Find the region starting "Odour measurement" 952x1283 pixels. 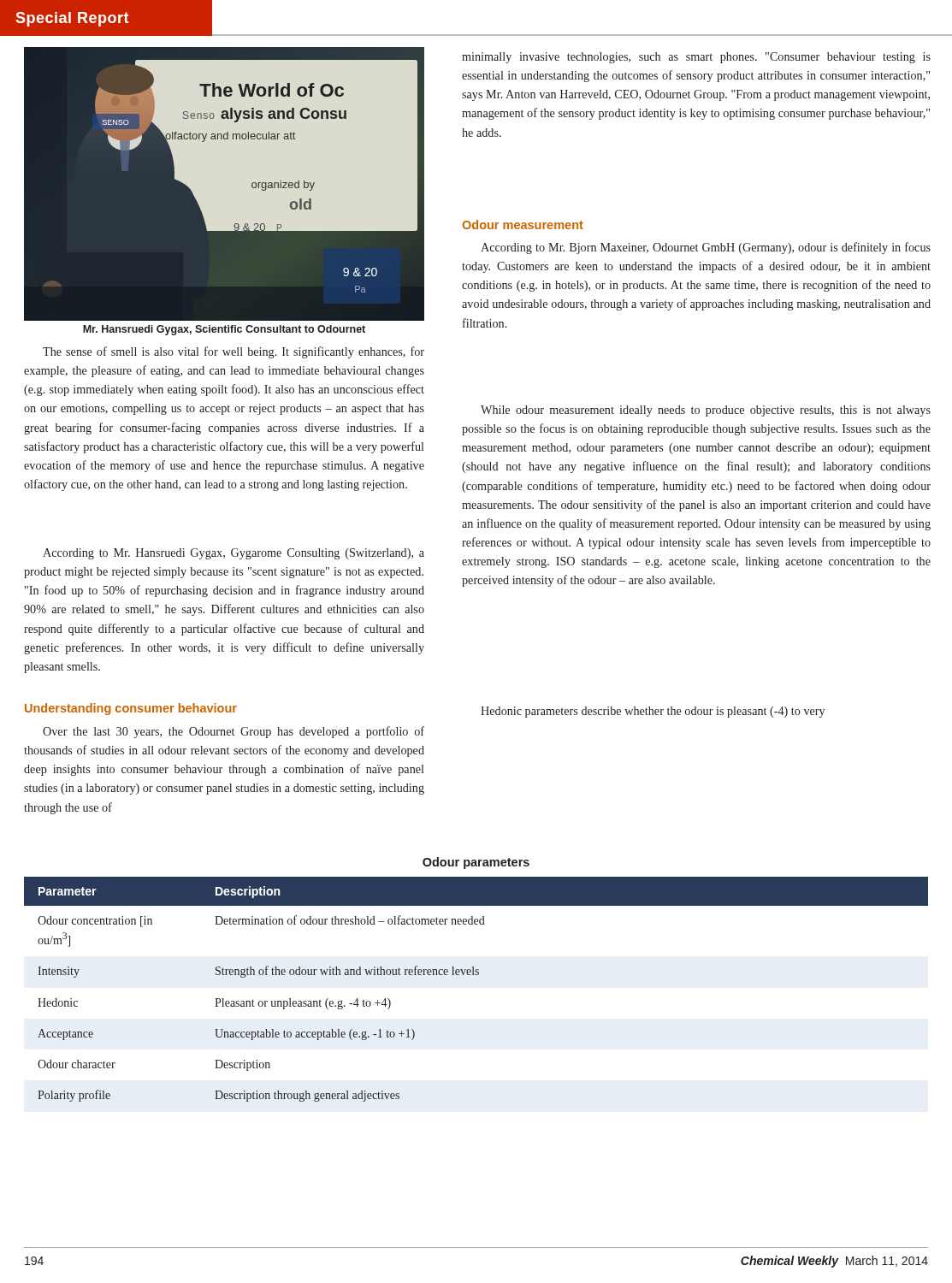pyautogui.click(x=523, y=225)
